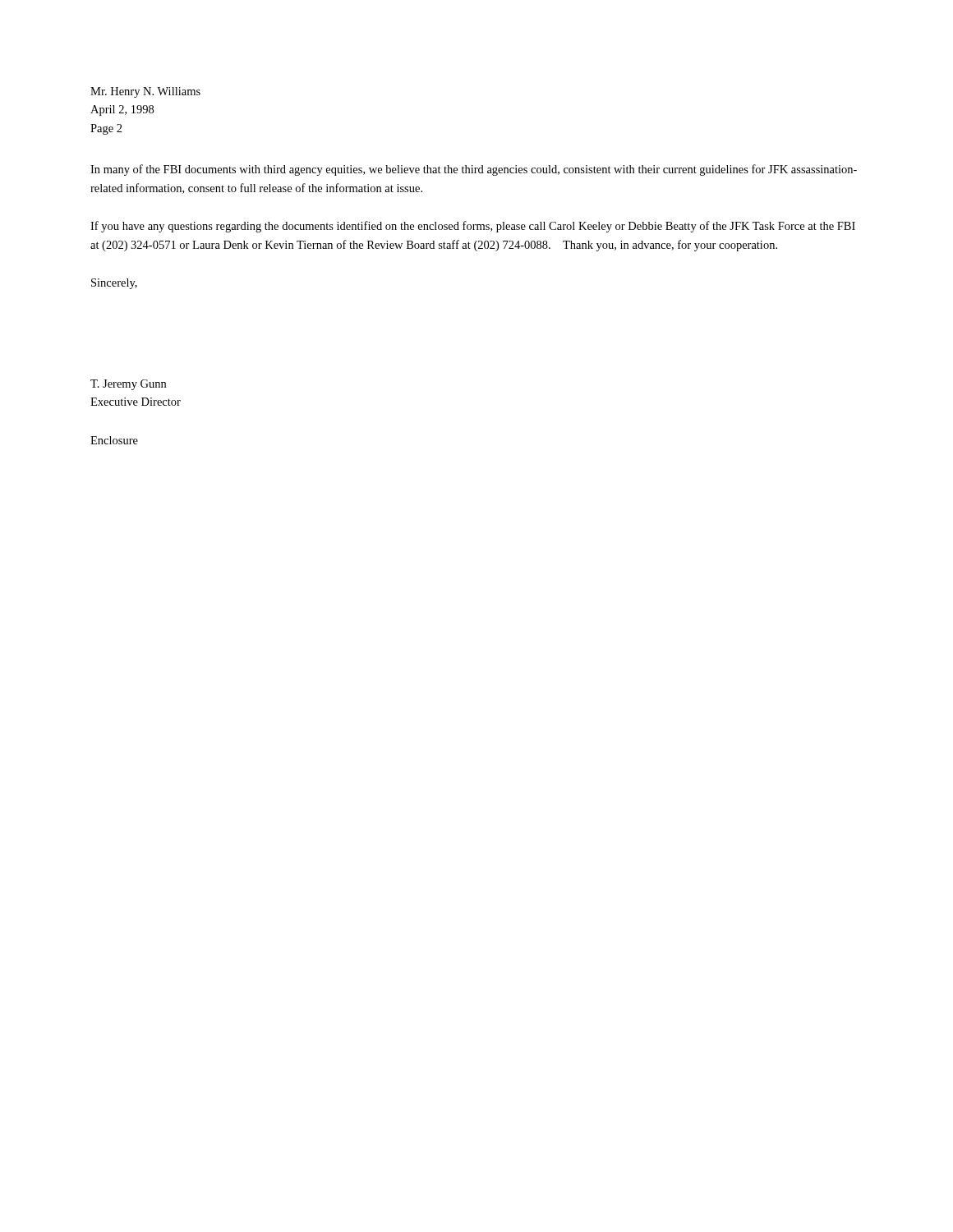Viewport: 953px width, 1232px height.
Task: Click on the block starting "If you have any questions regarding the documents"
Action: click(x=473, y=235)
